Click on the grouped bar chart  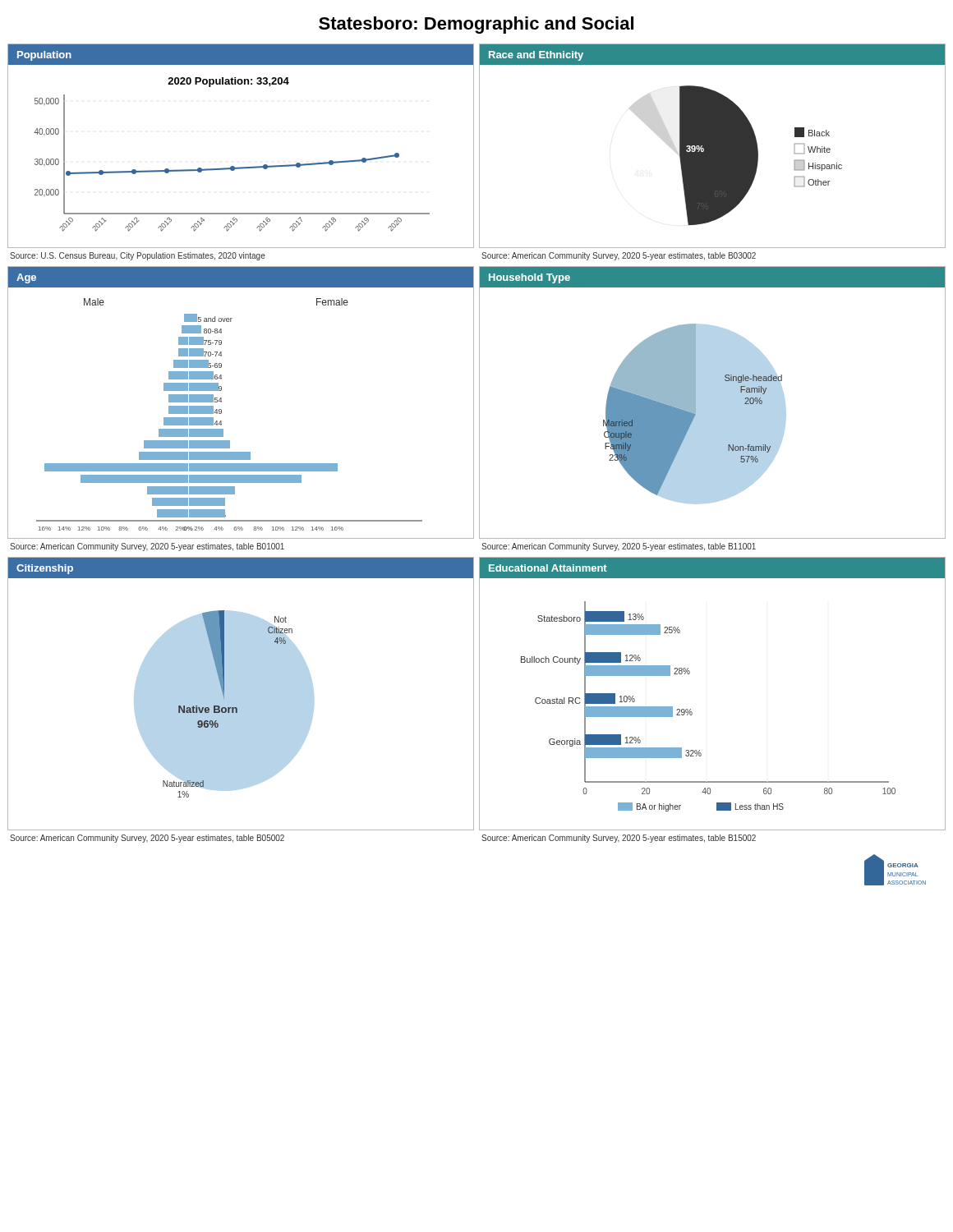tap(712, 704)
